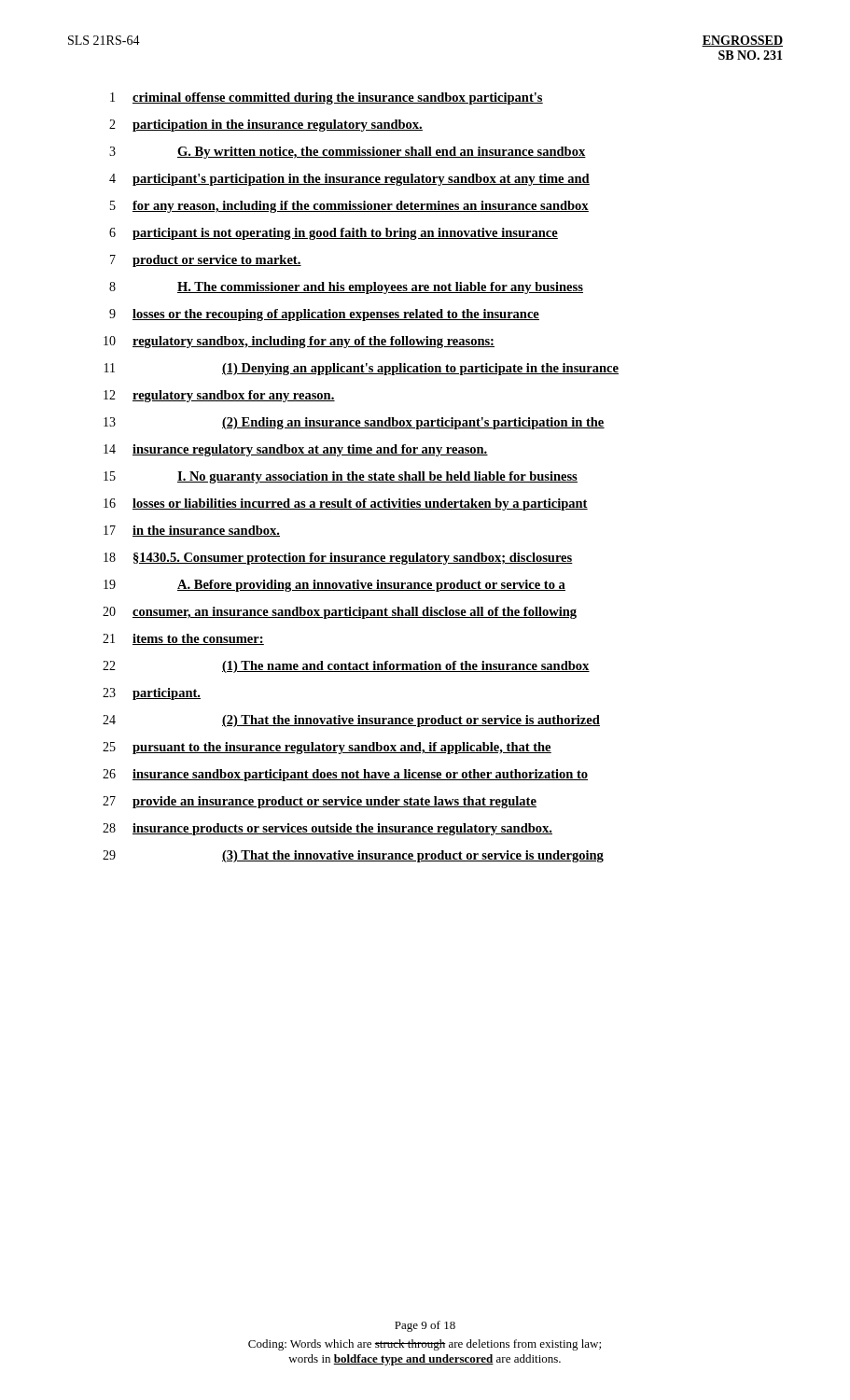Find the block on this page that starts "3 G. By written notice,"

[425, 152]
